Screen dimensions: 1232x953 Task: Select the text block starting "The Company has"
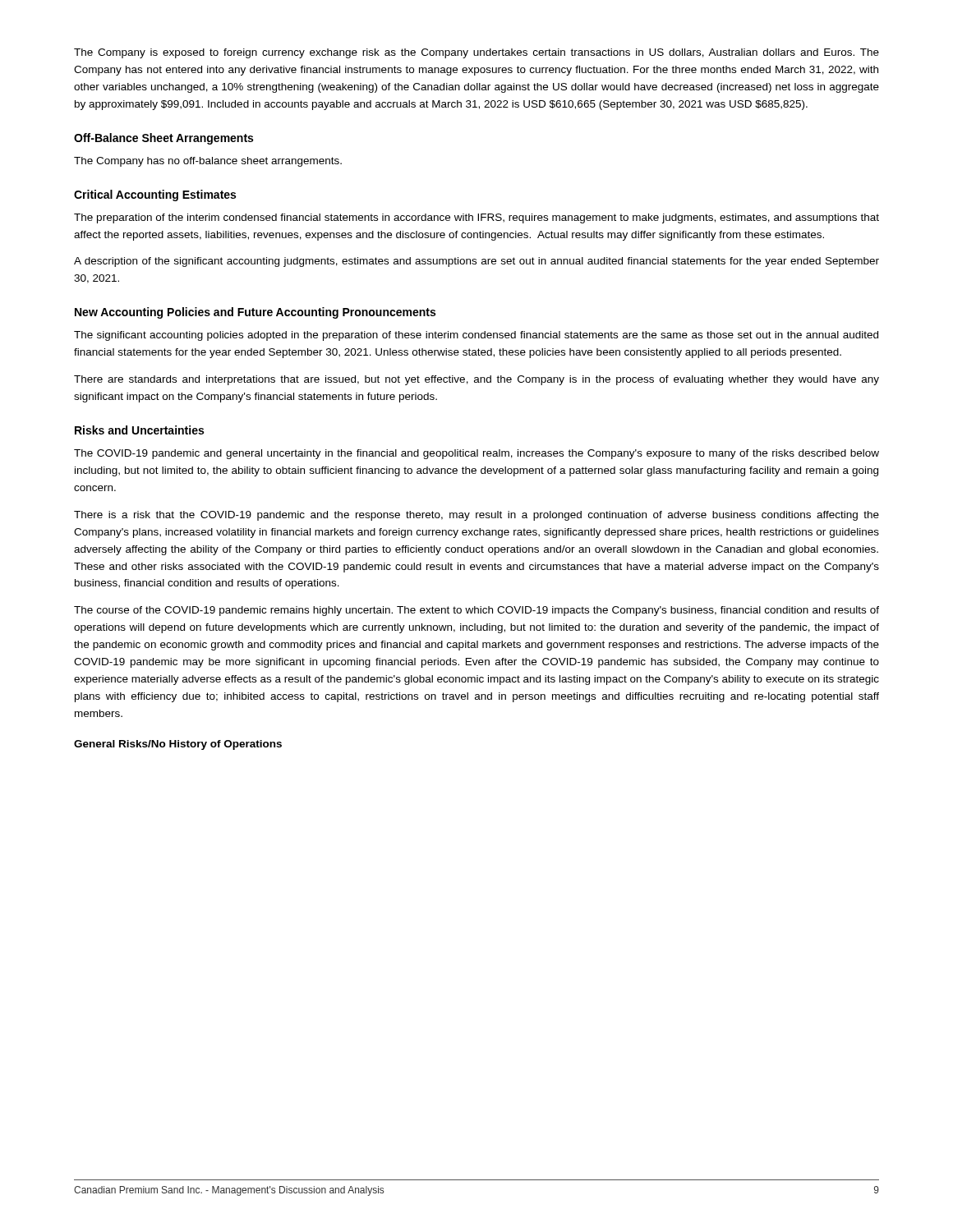pos(208,160)
